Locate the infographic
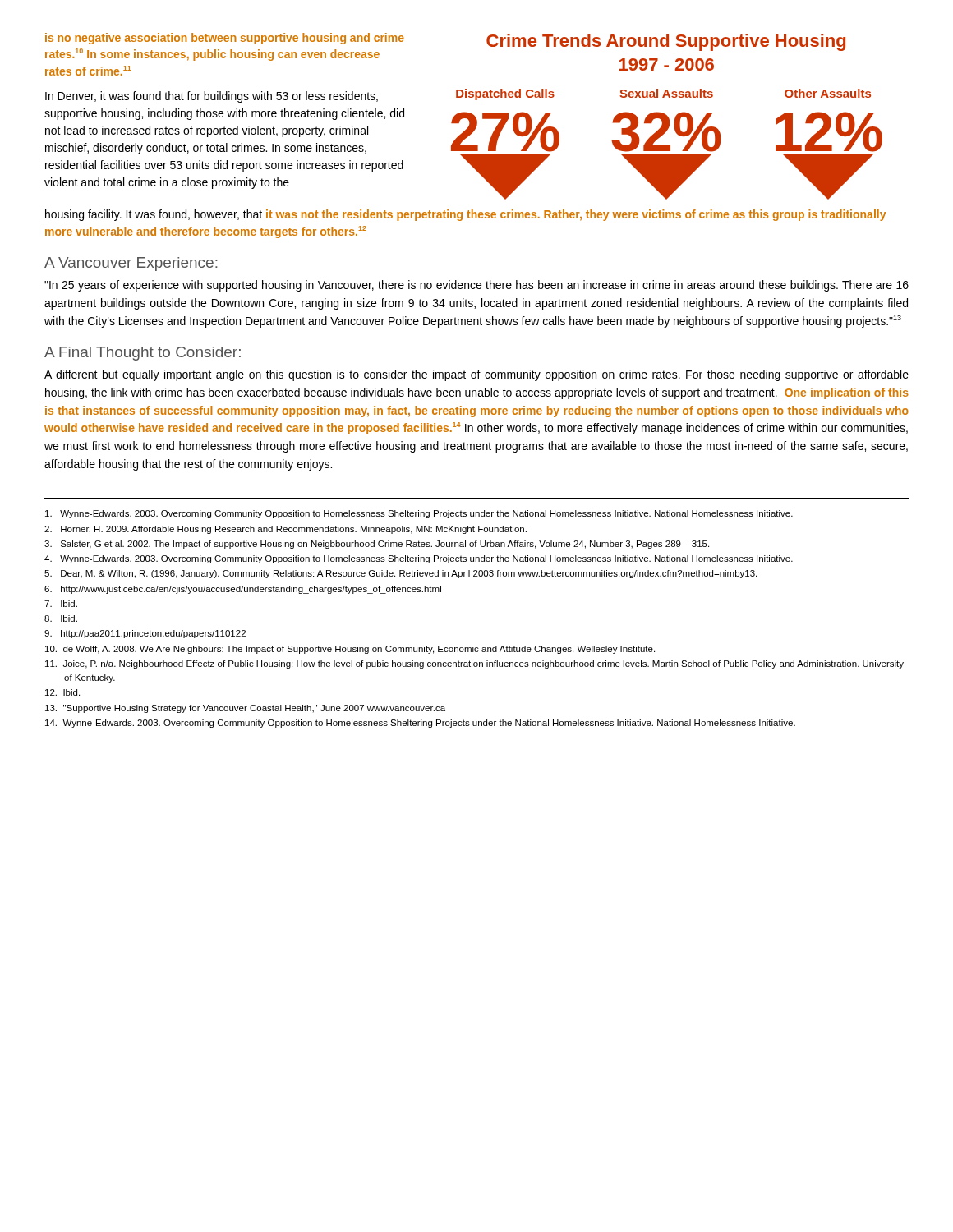 tap(666, 143)
